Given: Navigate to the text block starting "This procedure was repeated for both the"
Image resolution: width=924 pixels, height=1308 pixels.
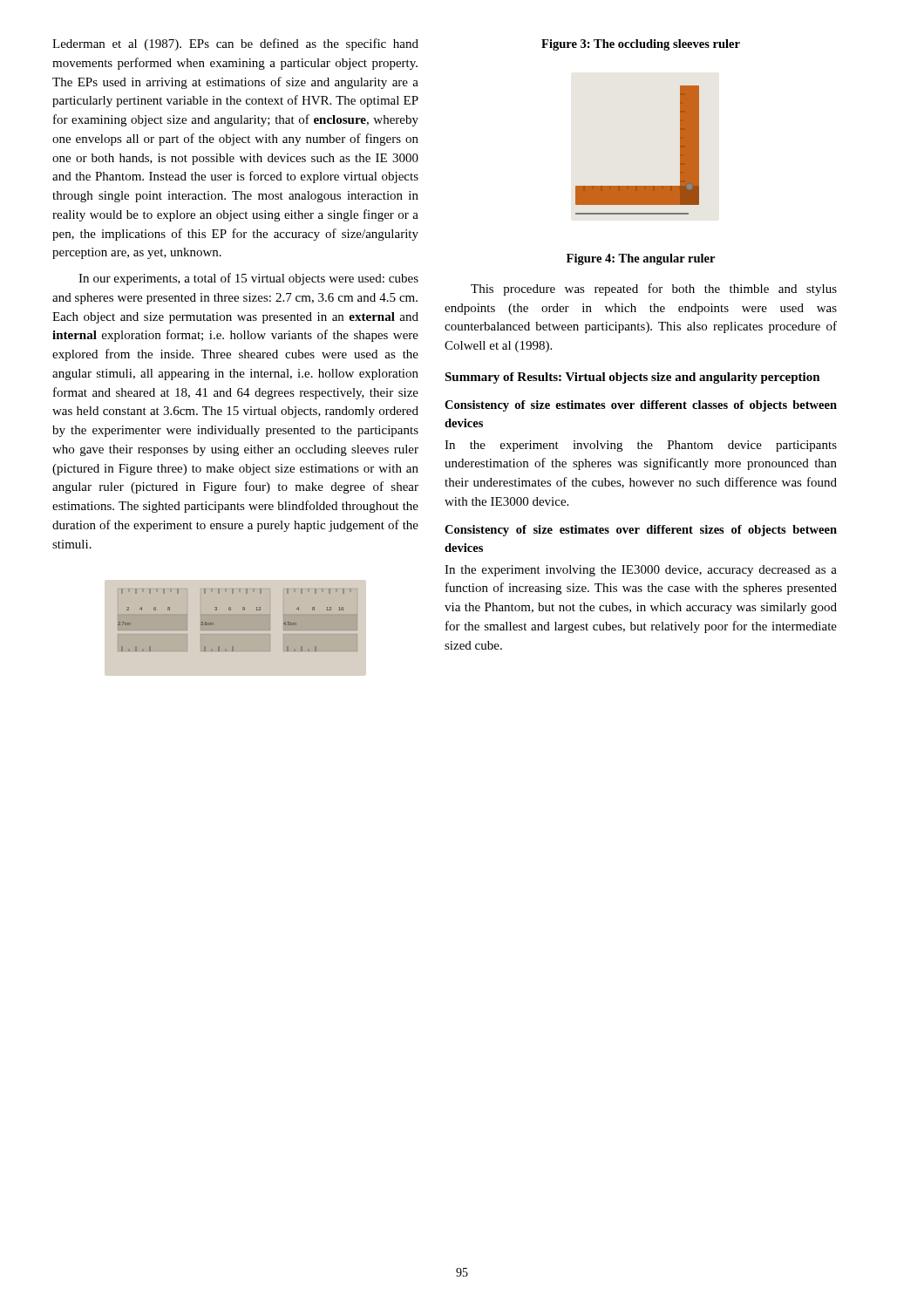Looking at the screenshot, I should pos(641,318).
